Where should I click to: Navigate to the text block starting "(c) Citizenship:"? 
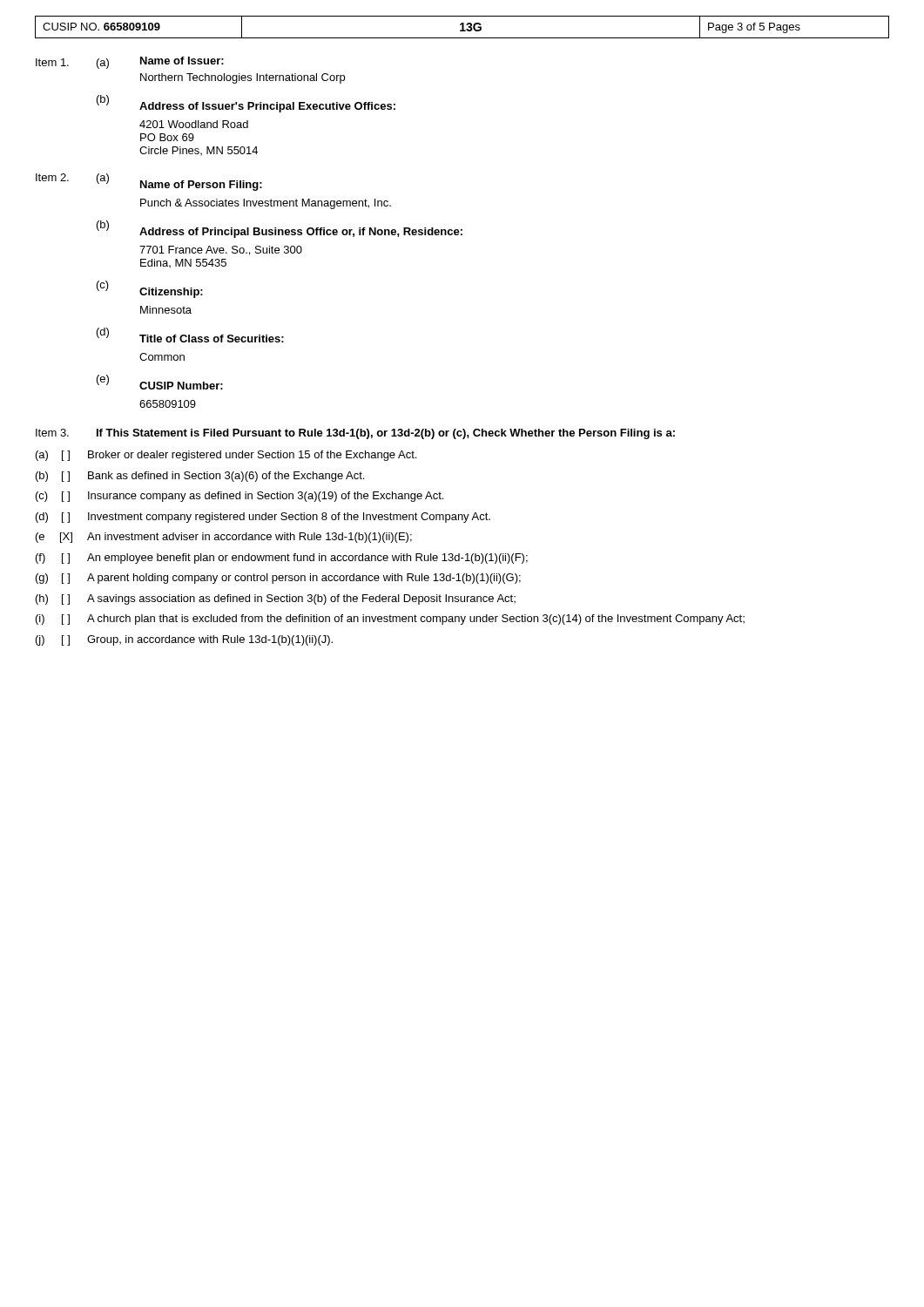click(x=150, y=289)
